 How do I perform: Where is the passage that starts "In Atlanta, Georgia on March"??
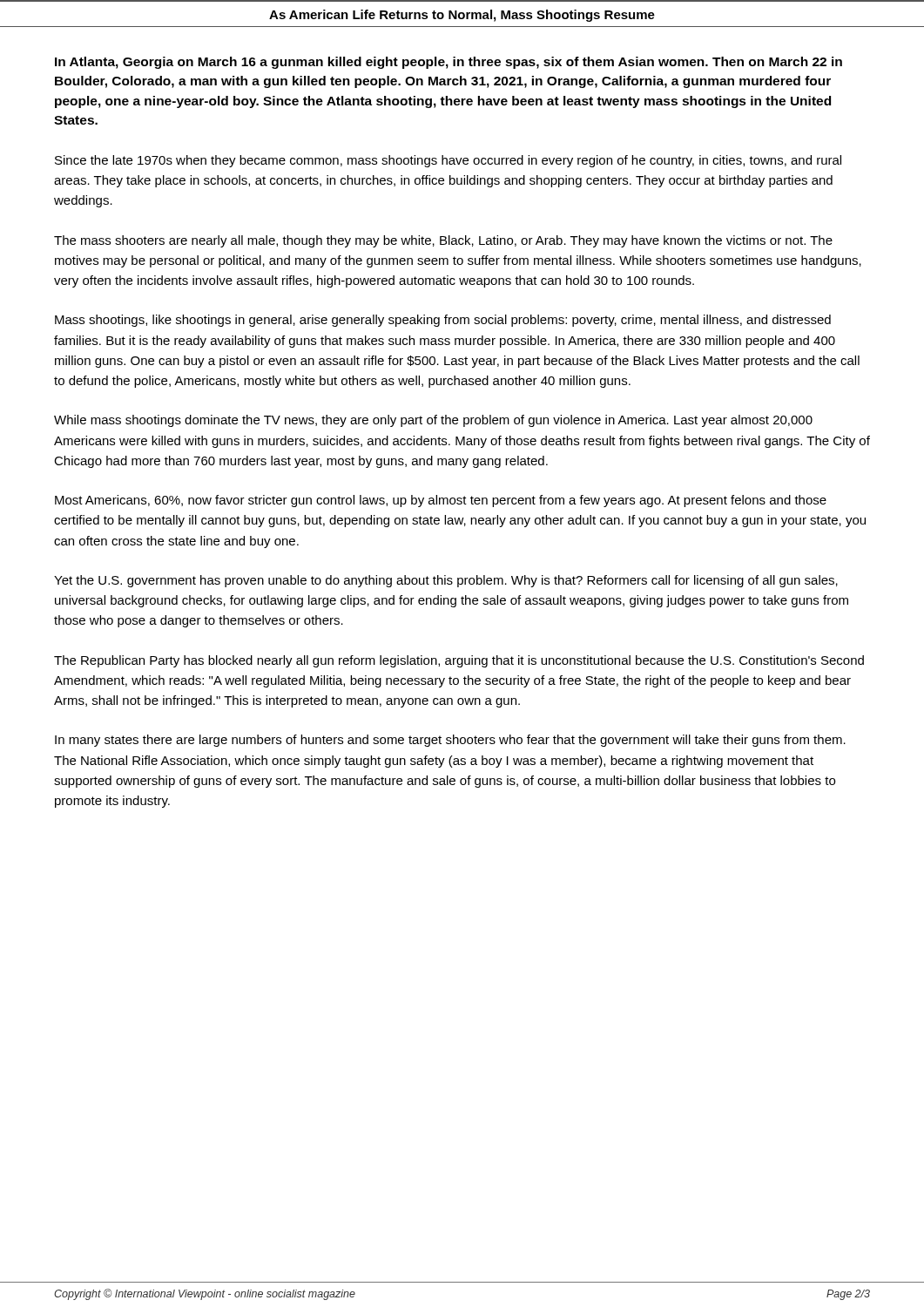(448, 91)
